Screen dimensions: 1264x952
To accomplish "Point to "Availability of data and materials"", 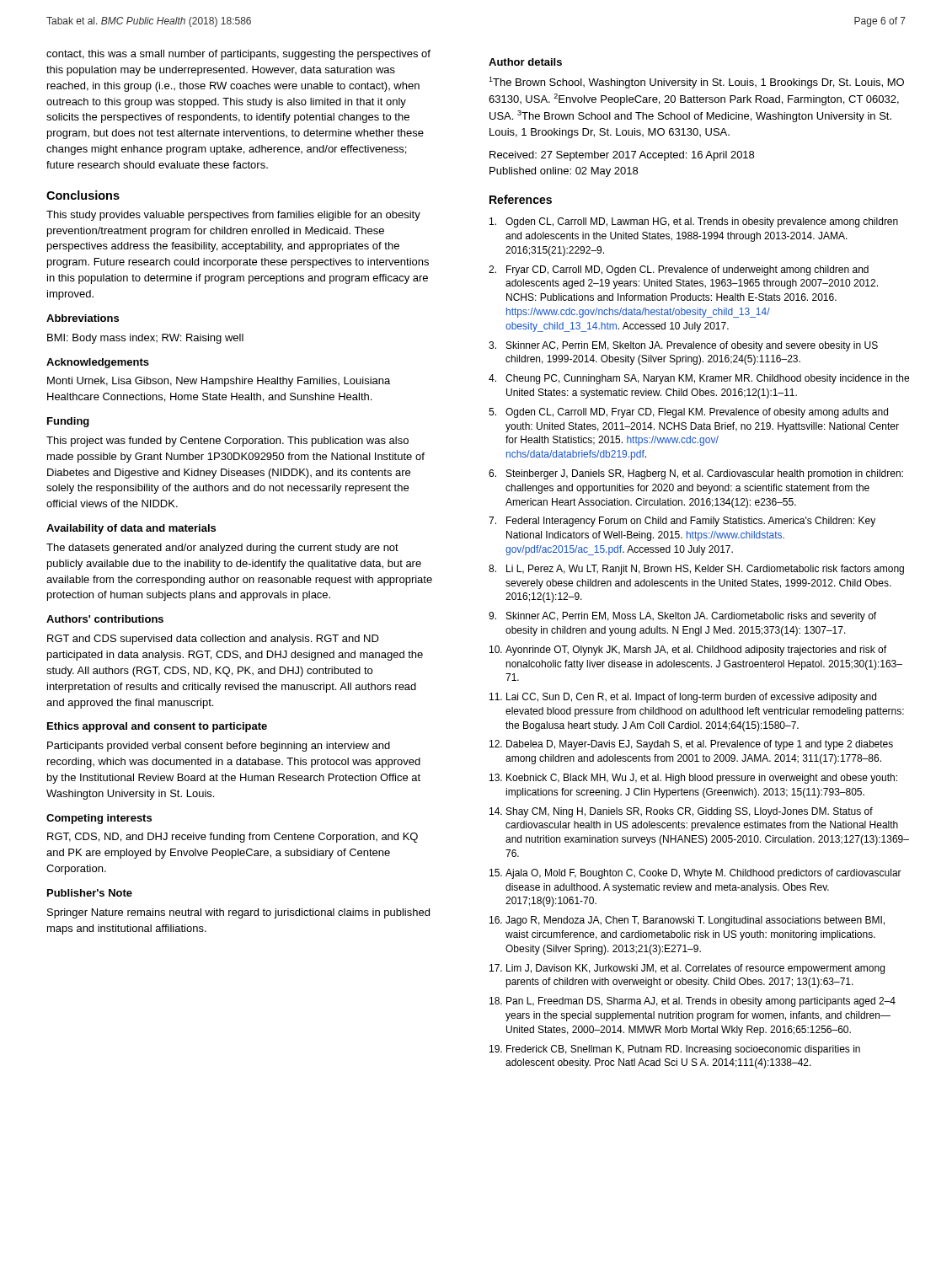I will (x=131, y=529).
